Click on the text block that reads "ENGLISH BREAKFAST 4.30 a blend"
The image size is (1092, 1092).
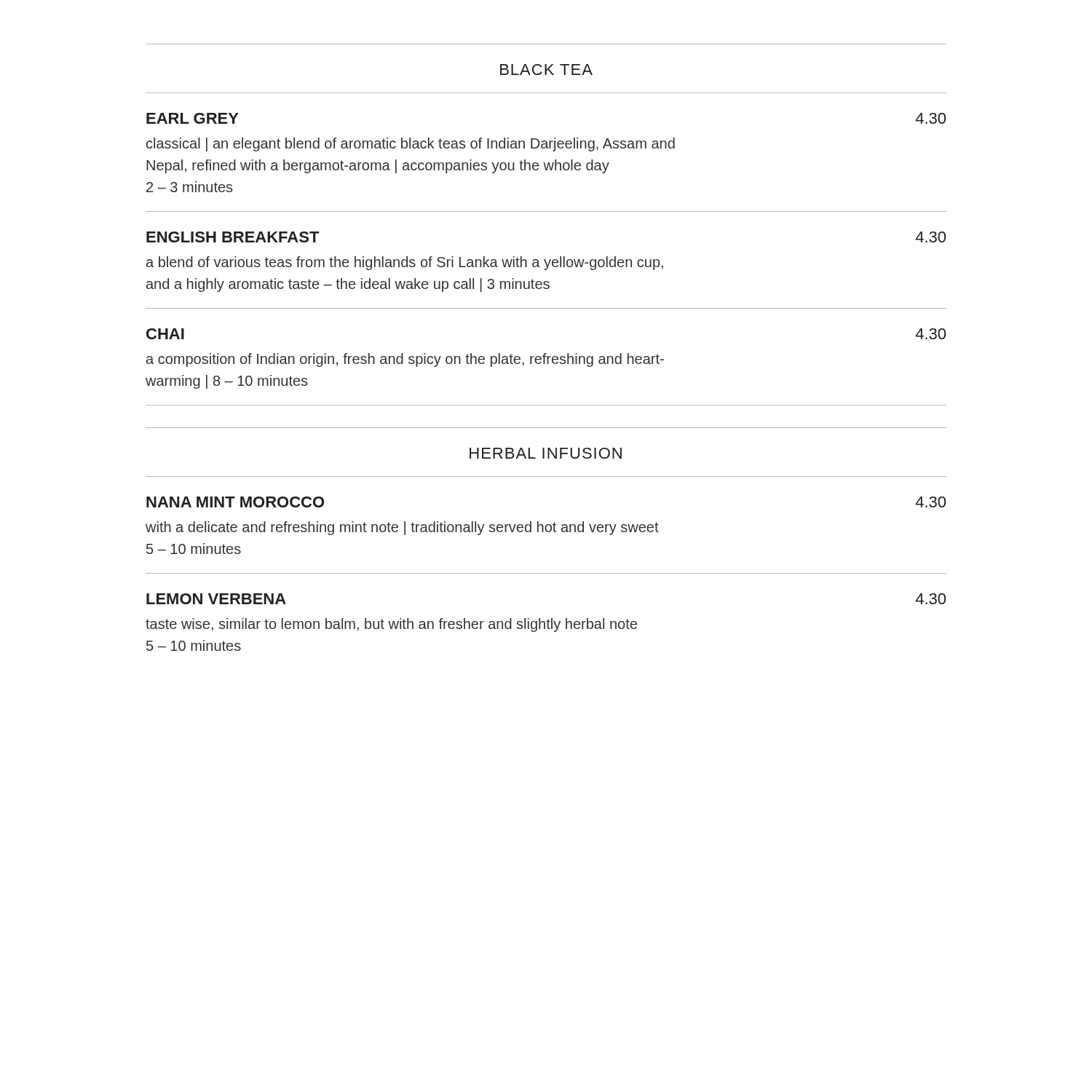(x=546, y=261)
